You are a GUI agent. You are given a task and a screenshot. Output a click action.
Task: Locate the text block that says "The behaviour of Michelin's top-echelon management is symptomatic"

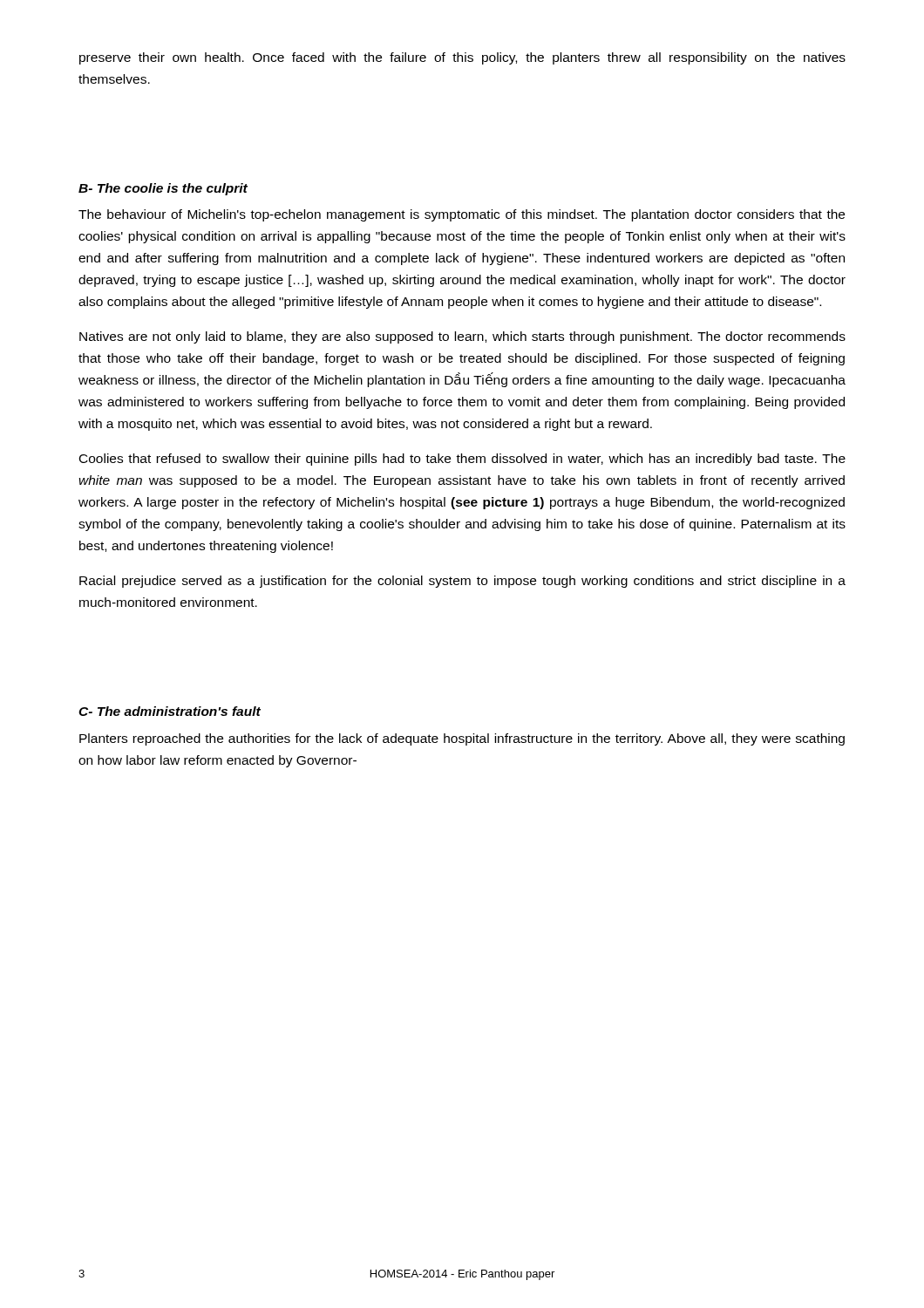pos(462,258)
